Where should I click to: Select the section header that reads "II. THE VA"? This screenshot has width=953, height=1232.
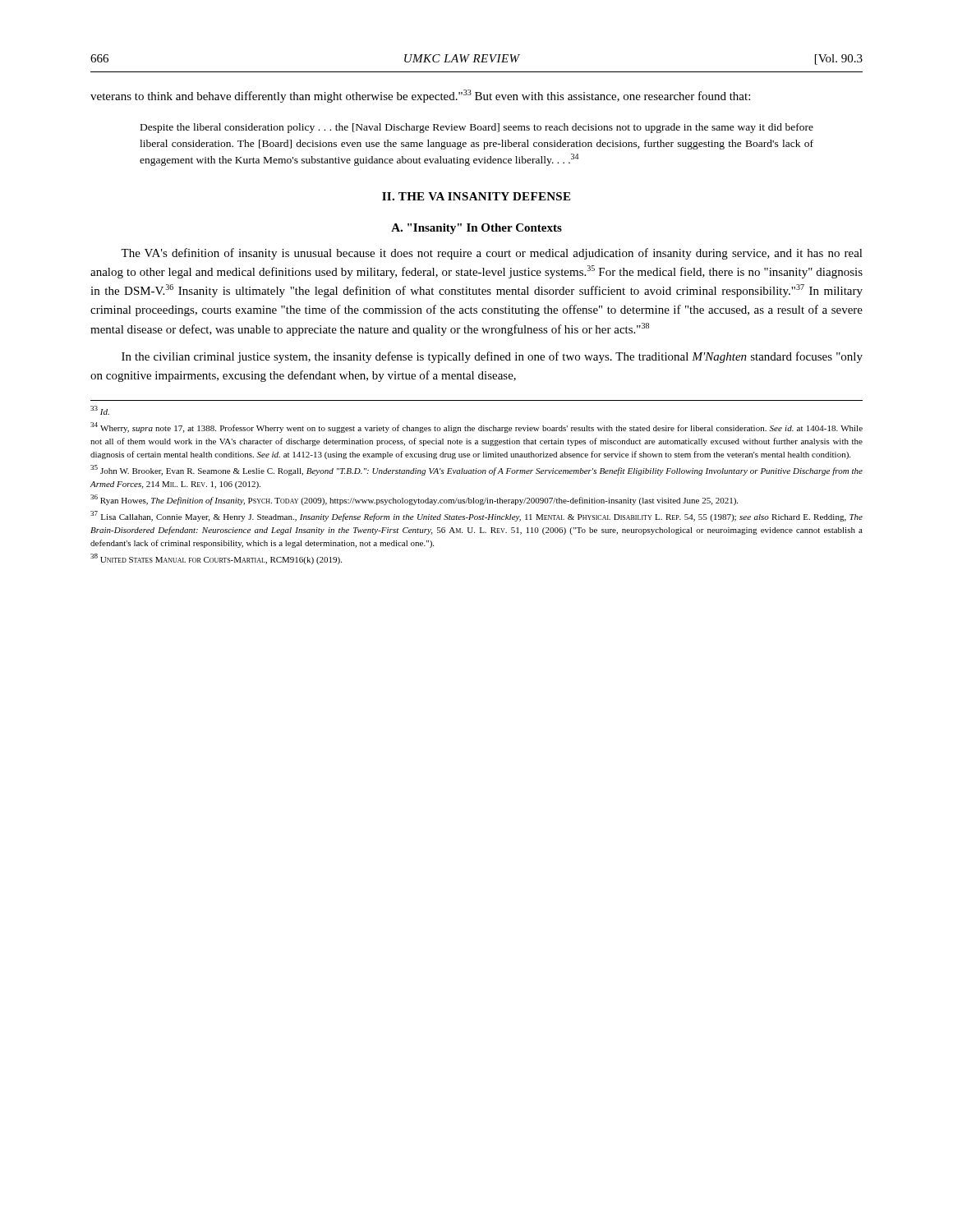pos(476,196)
